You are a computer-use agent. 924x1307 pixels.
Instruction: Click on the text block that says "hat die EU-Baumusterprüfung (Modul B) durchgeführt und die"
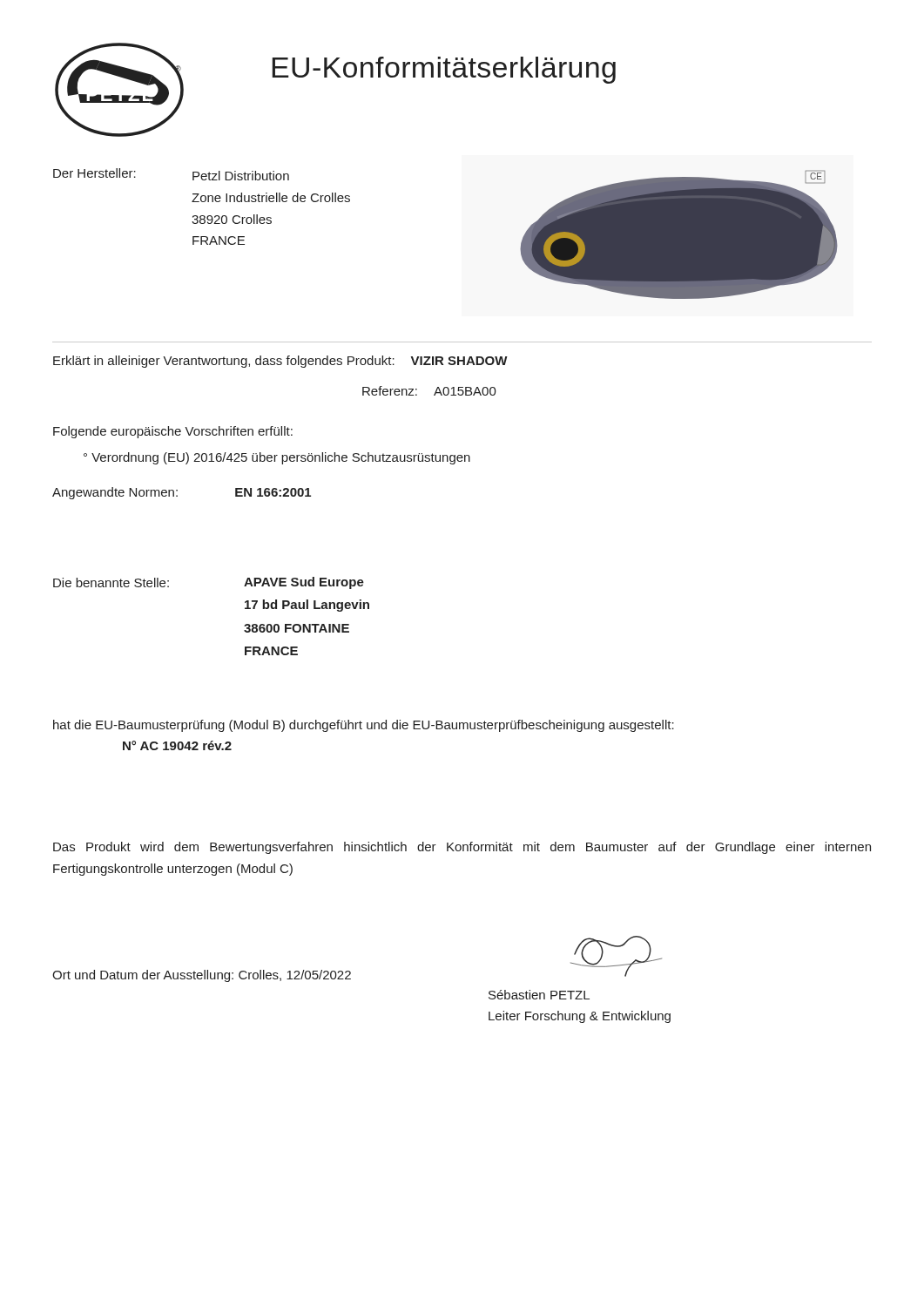coord(462,737)
